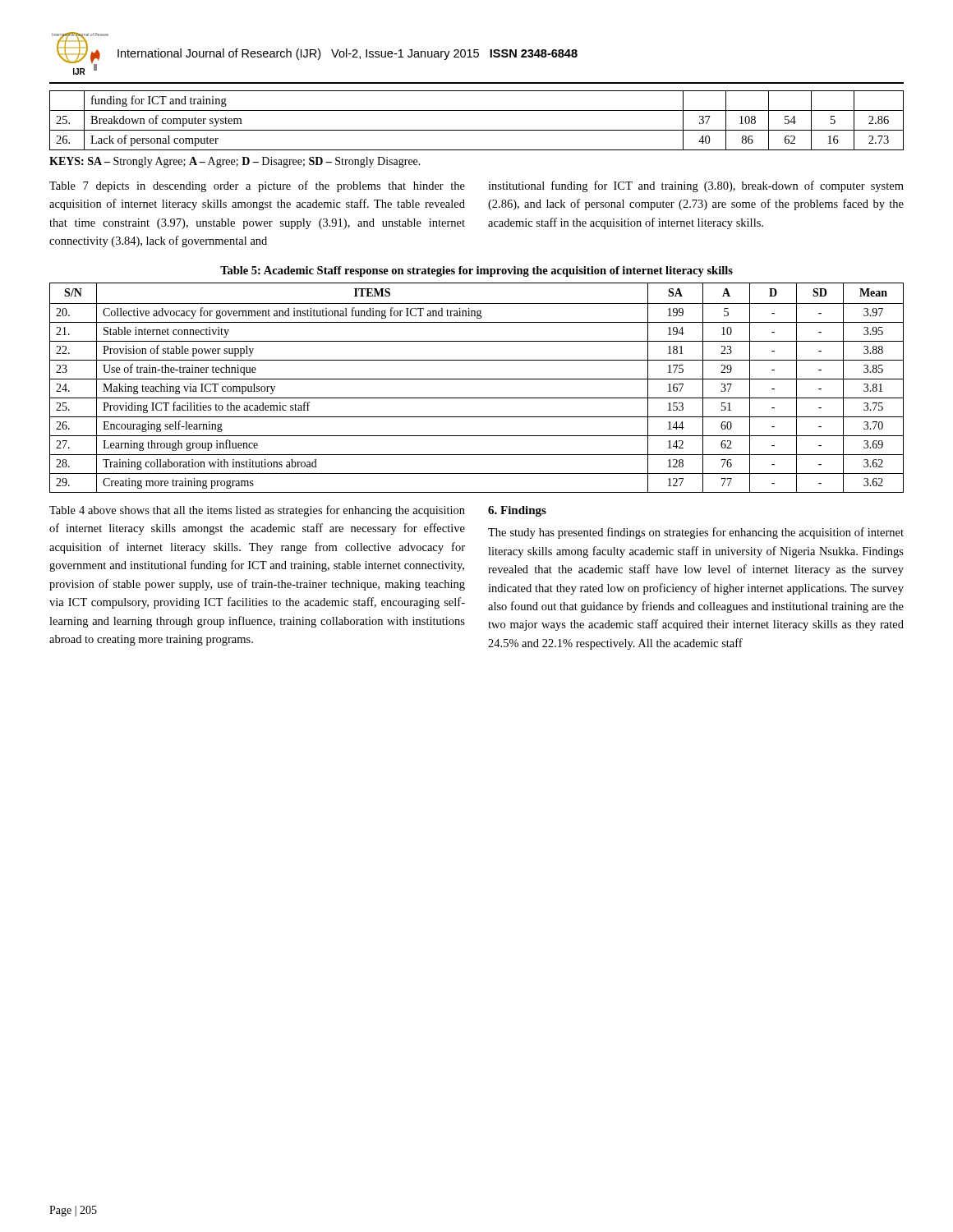
Task: Point to the block beginning "institutional funding for"
Action: point(696,204)
